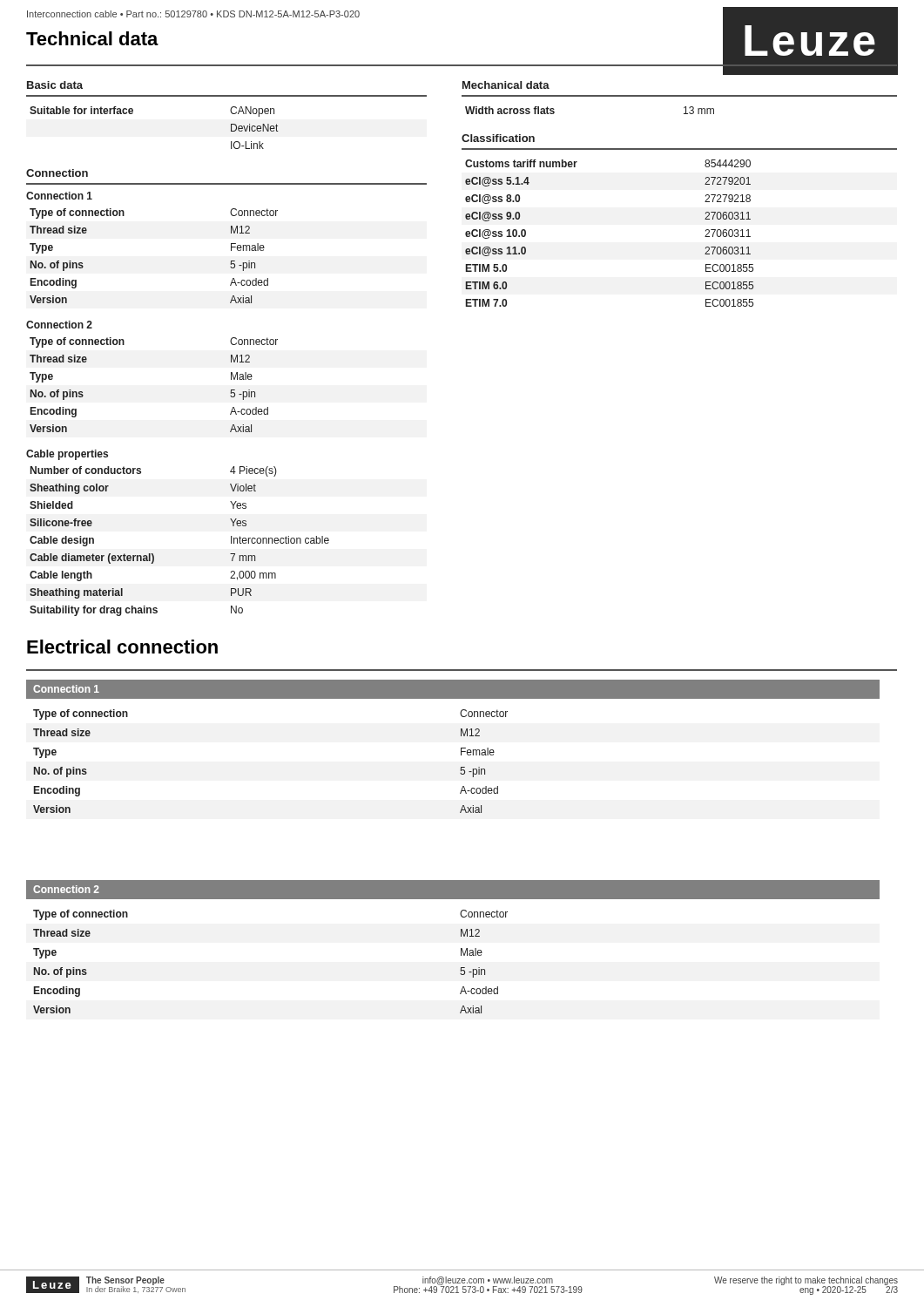Click on the table containing "13 mm"

pos(679,111)
